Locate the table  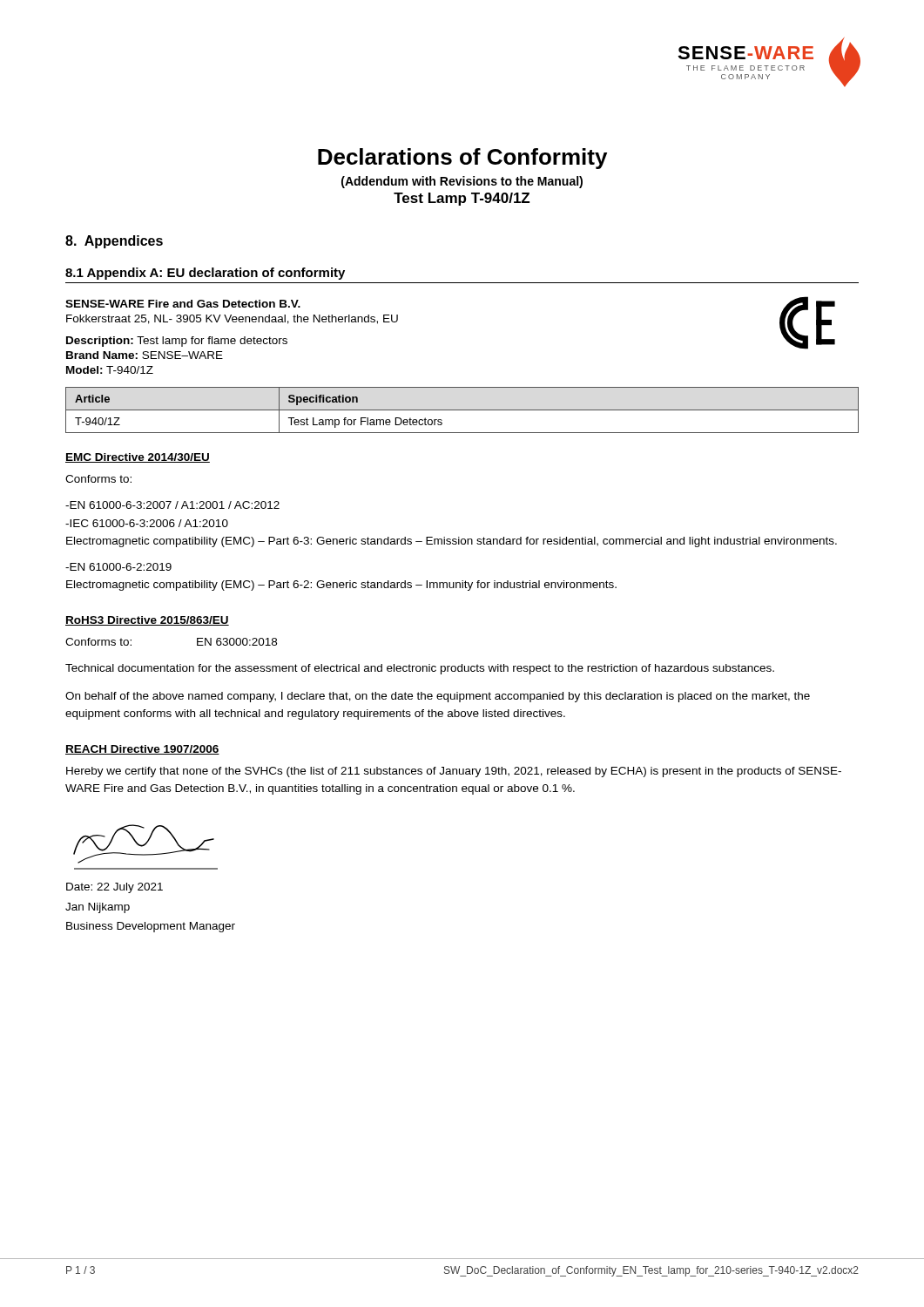tap(462, 410)
